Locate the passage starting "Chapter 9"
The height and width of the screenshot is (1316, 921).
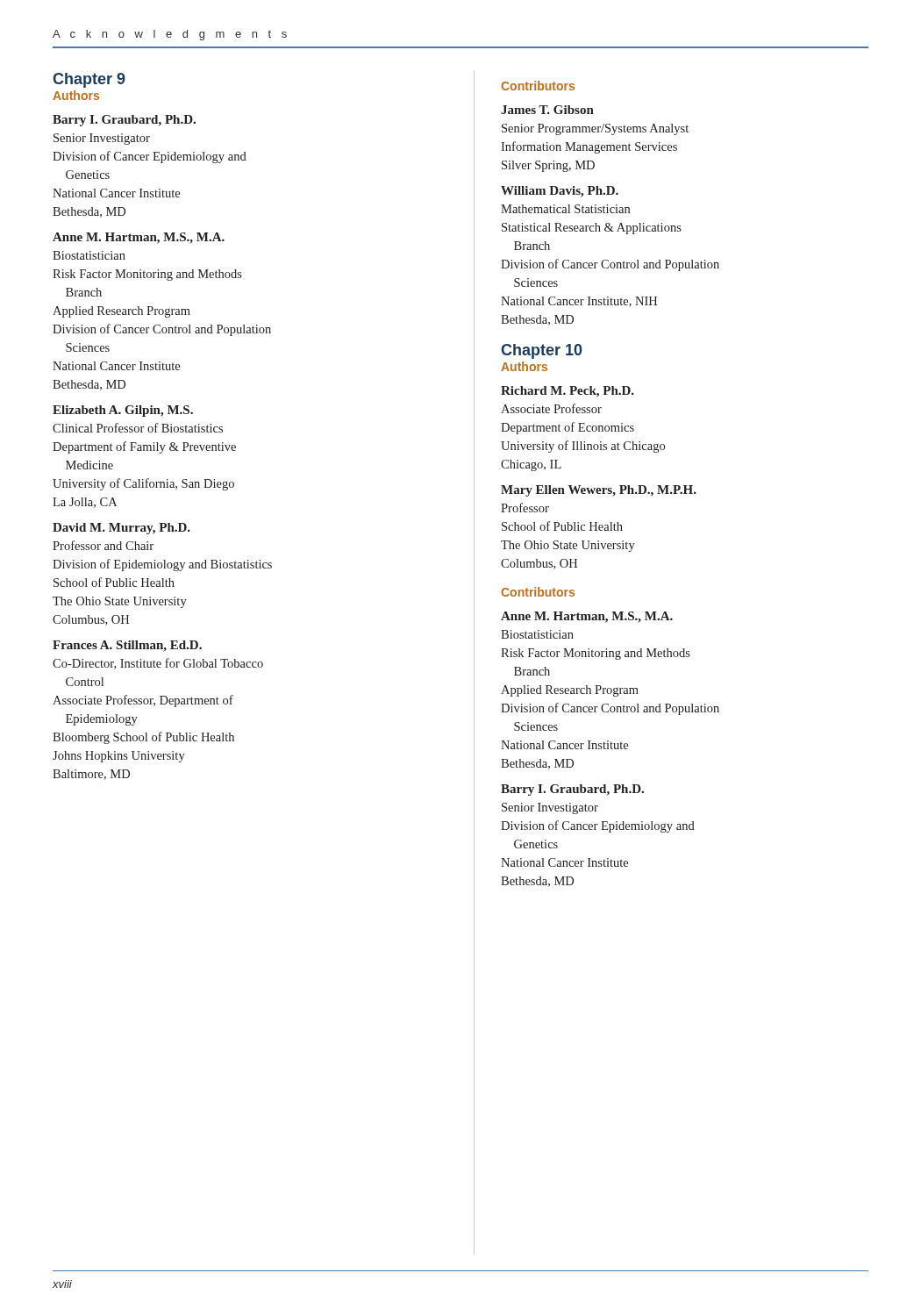click(x=89, y=79)
